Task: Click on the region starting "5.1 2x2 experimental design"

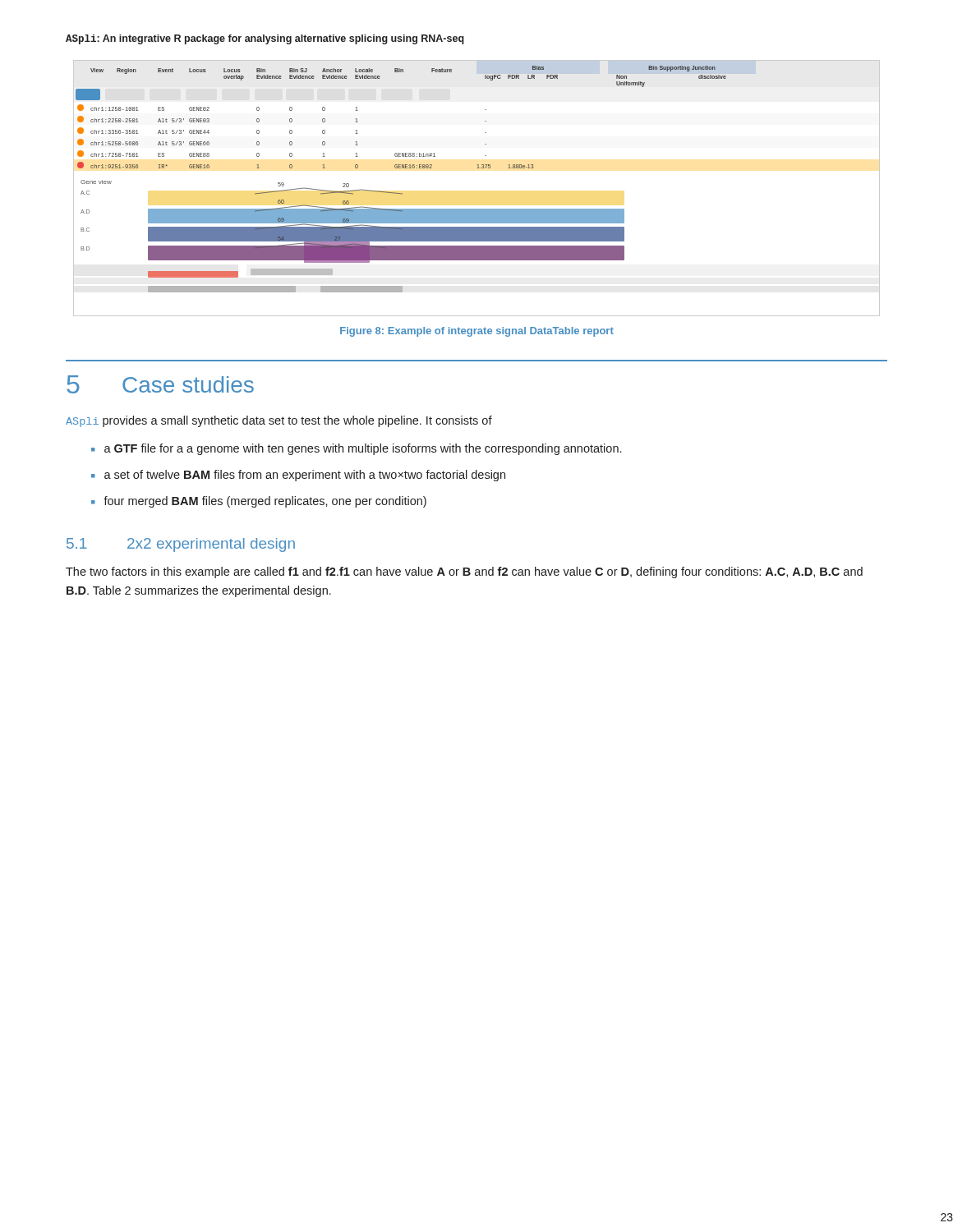Action: pos(181,543)
